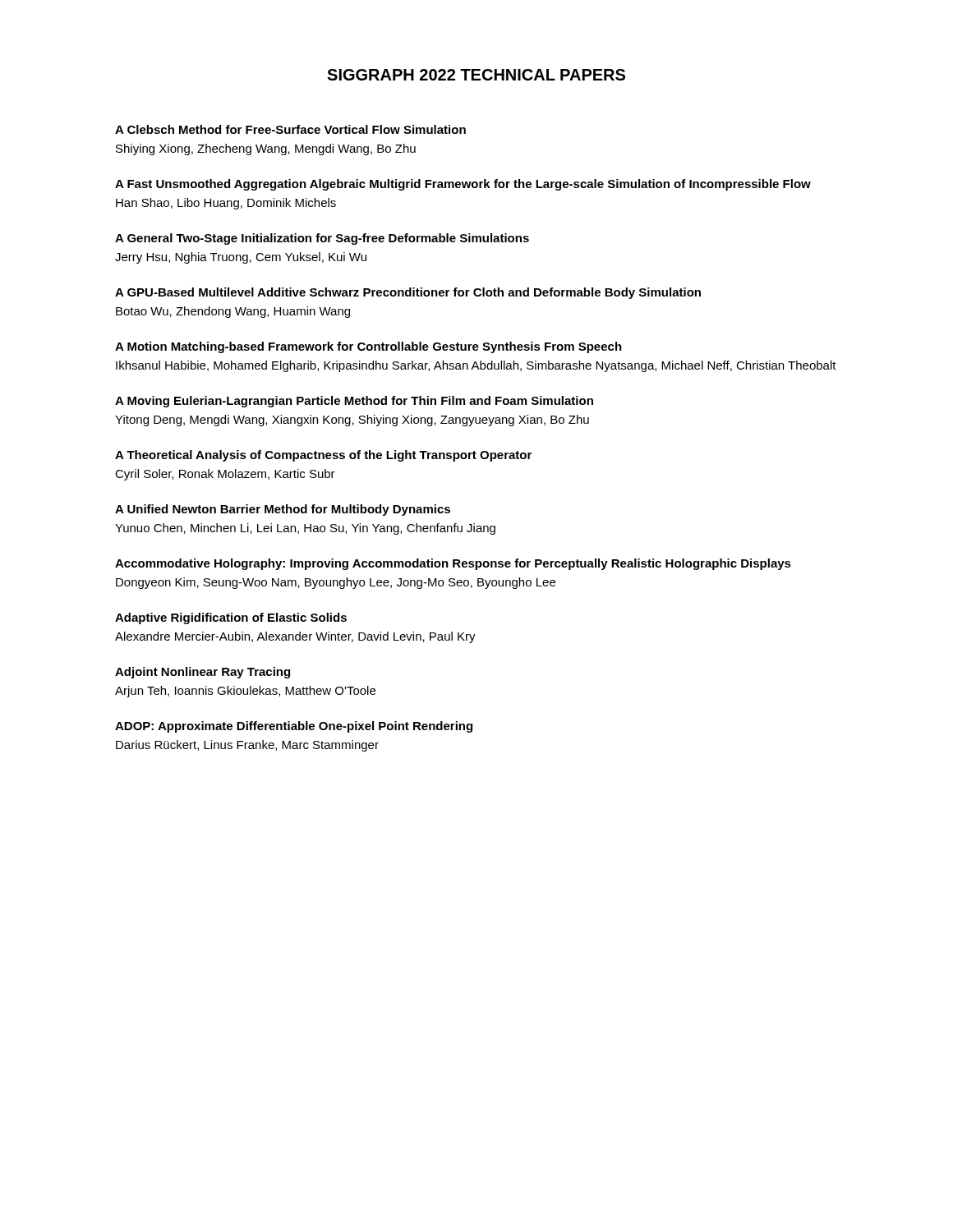Find "Adaptive Rigidification of Elastic Solids" on this page
Viewport: 953px width, 1232px height.
point(231,617)
